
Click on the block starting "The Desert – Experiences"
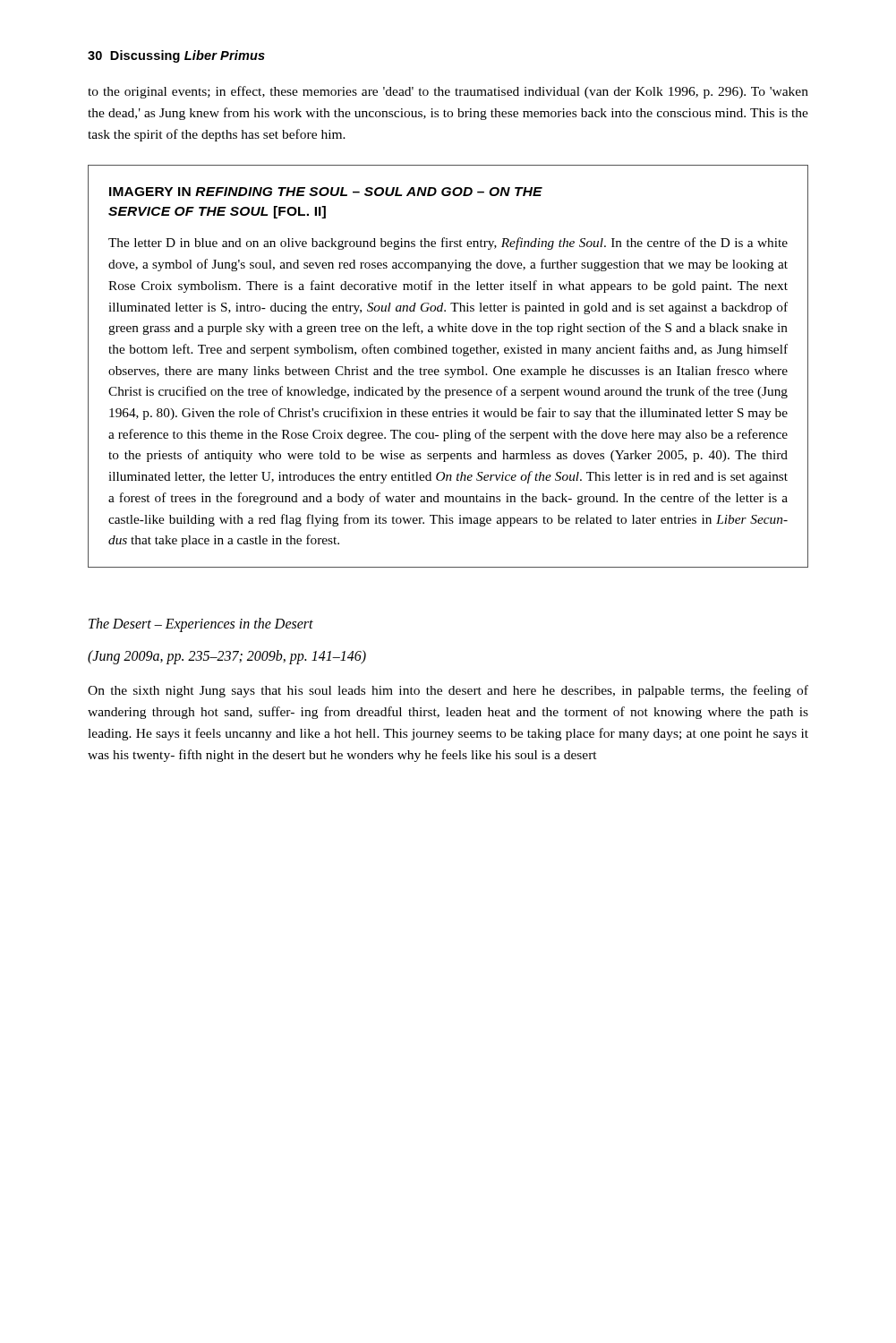[200, 624]
